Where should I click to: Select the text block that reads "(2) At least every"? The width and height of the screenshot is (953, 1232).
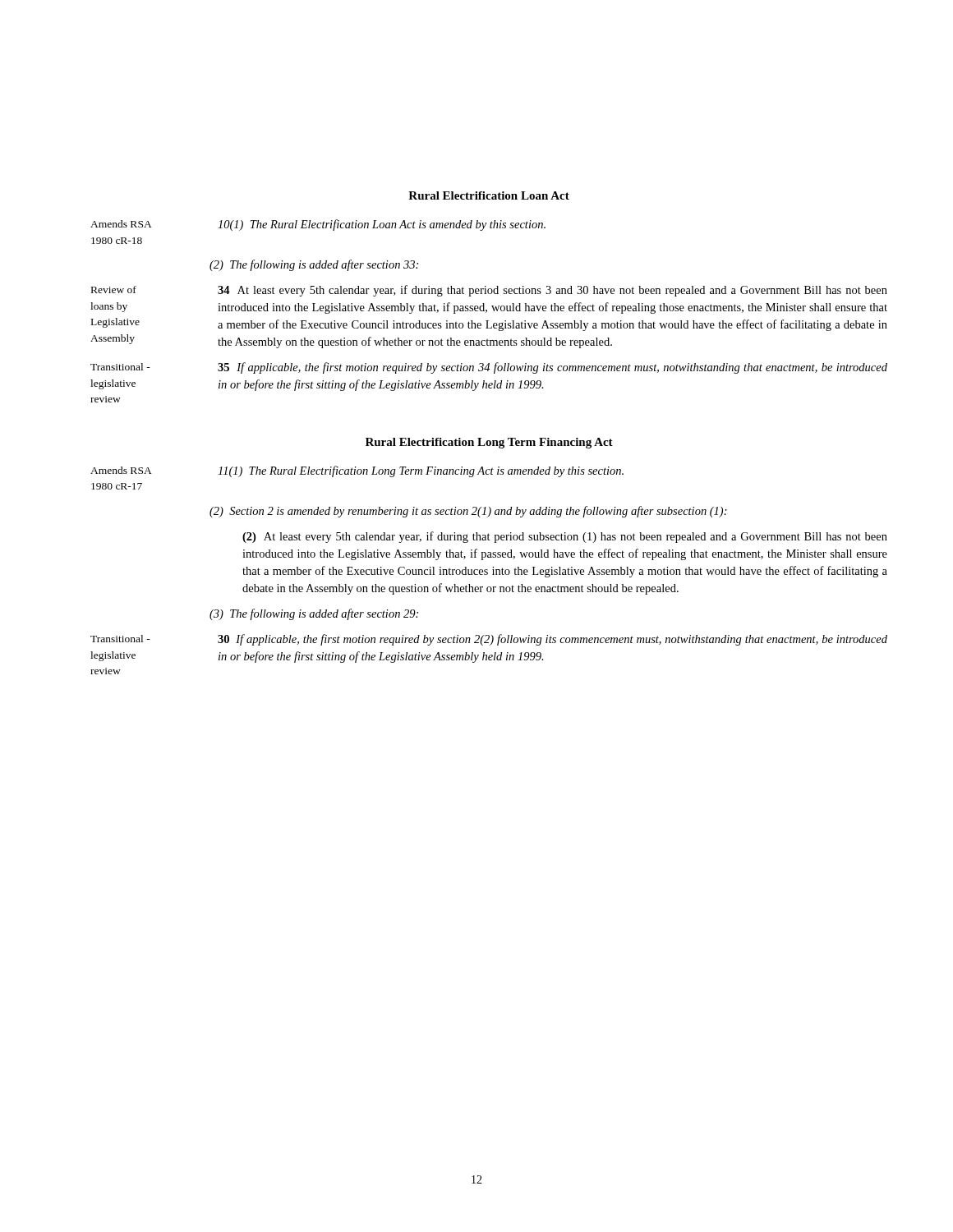tap(565, 563)
